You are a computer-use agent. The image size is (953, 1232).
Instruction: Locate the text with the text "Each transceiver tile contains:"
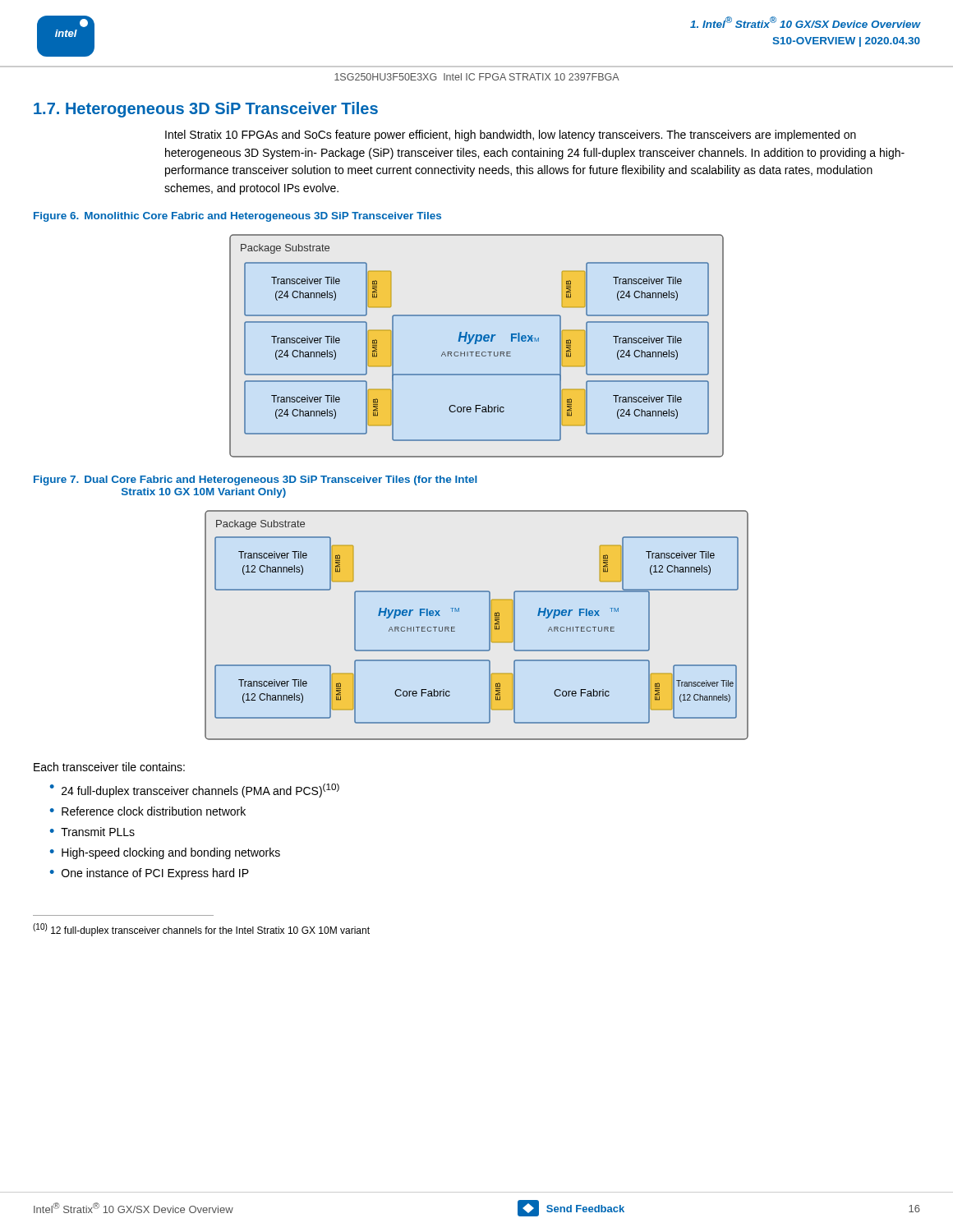pyautogui.click(x=109, y=767)
